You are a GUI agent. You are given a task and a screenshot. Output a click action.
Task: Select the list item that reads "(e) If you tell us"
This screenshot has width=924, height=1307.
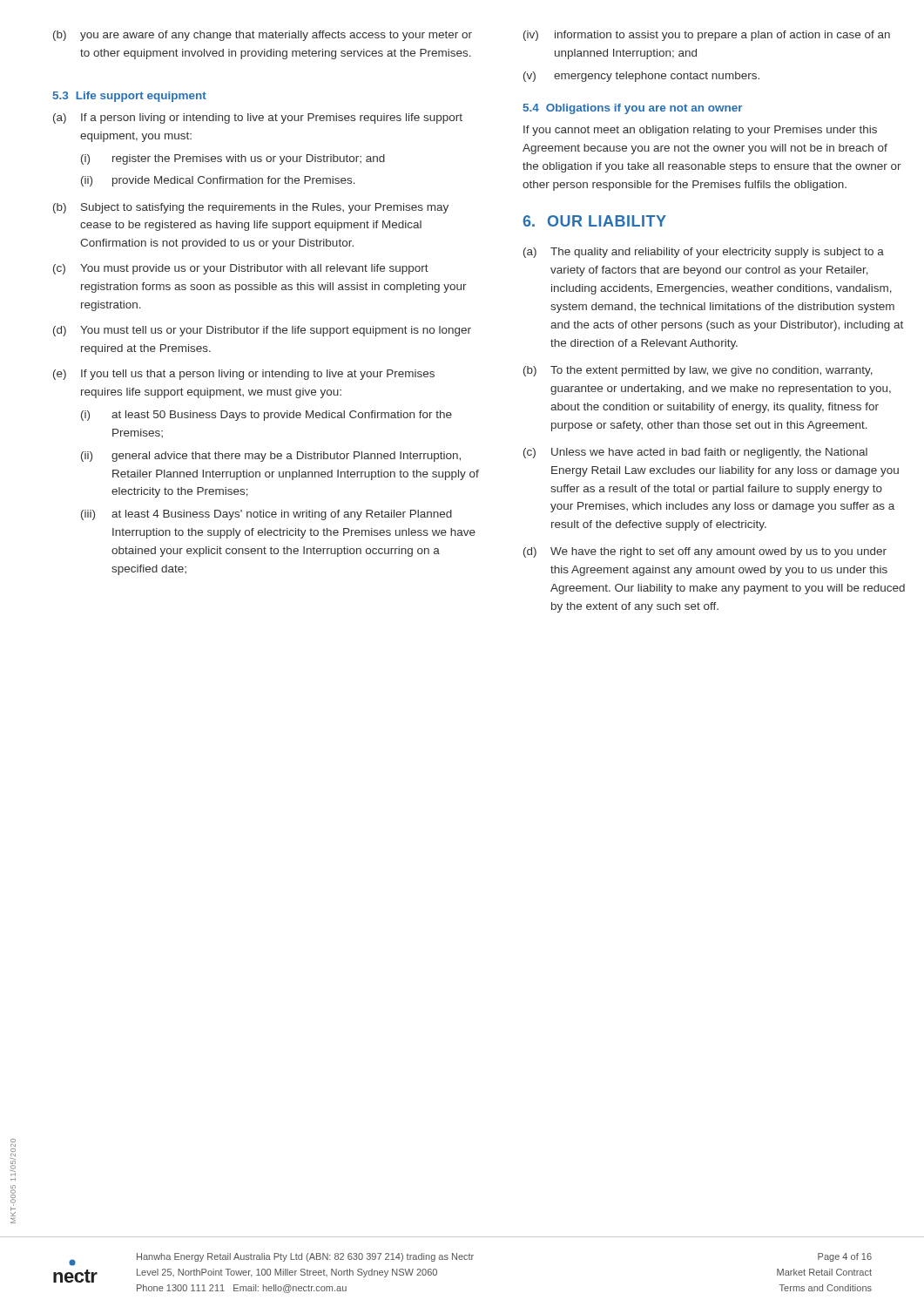(x=266, y=383)
